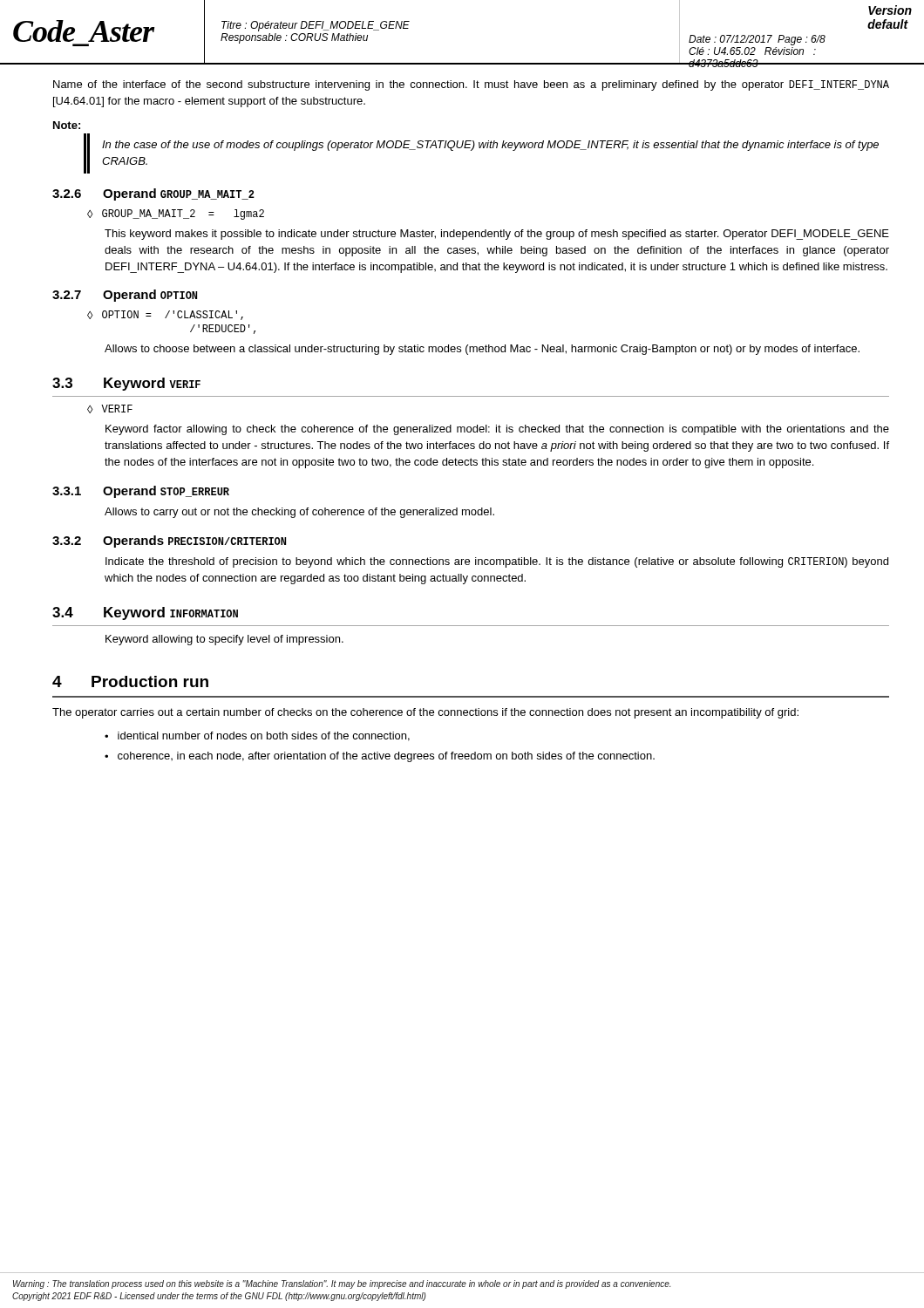Select the block starting "3.4 Keyword INFORMATION"

tap(145, 613)
